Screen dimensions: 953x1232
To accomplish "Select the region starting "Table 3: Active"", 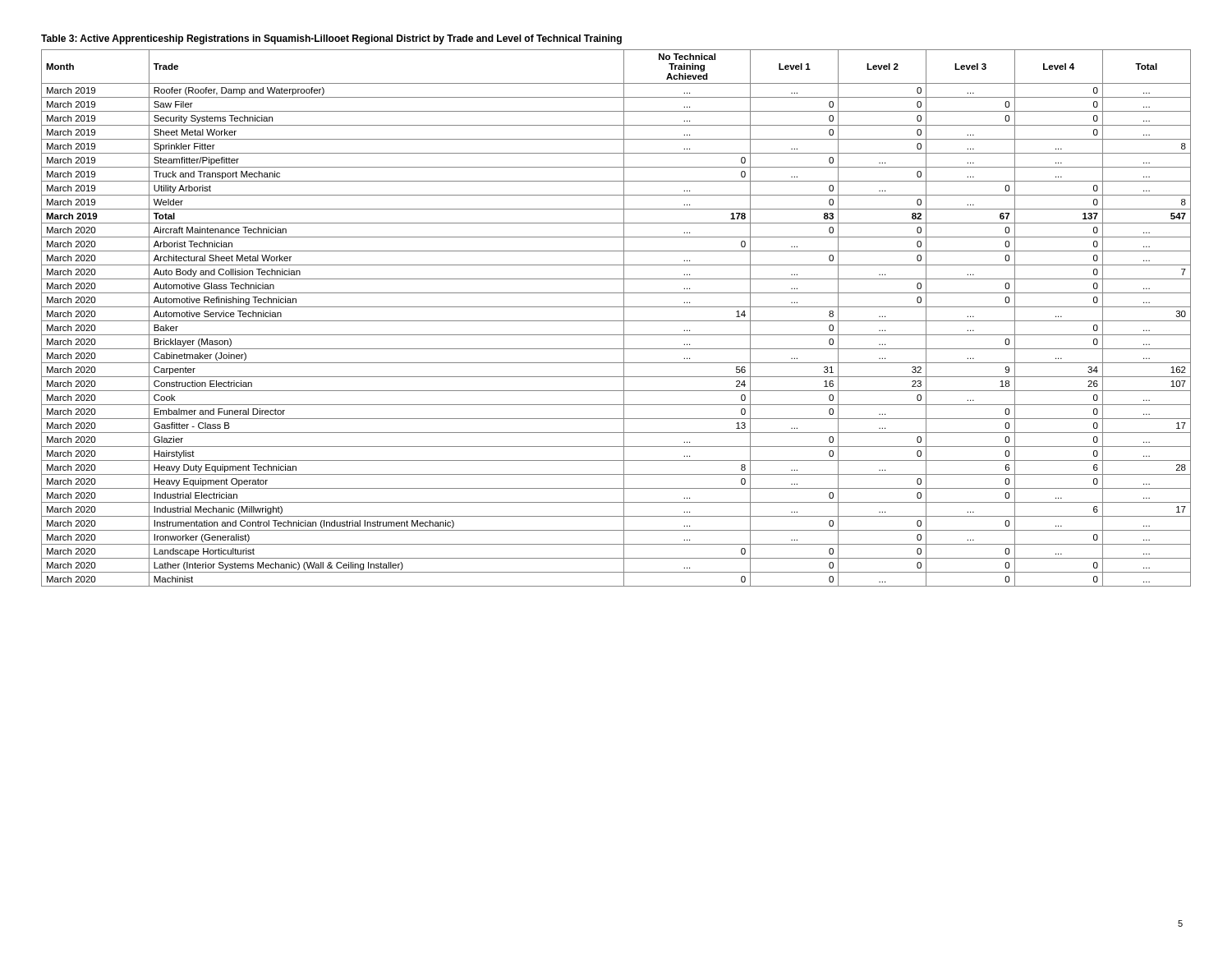I will click(x=332, y=39).
